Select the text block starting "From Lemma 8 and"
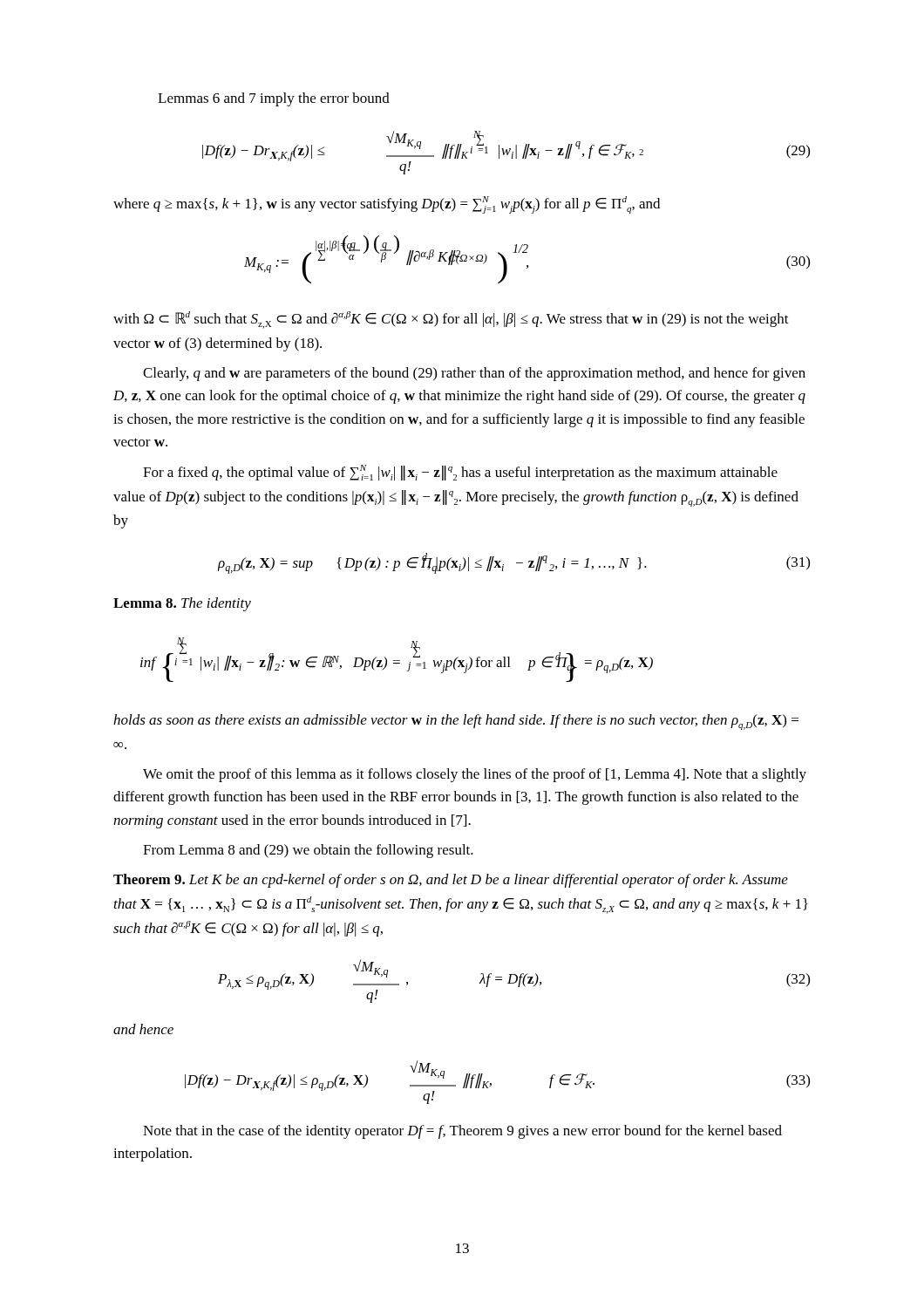Screen dimensions: 1308x924 click(308, 850)
